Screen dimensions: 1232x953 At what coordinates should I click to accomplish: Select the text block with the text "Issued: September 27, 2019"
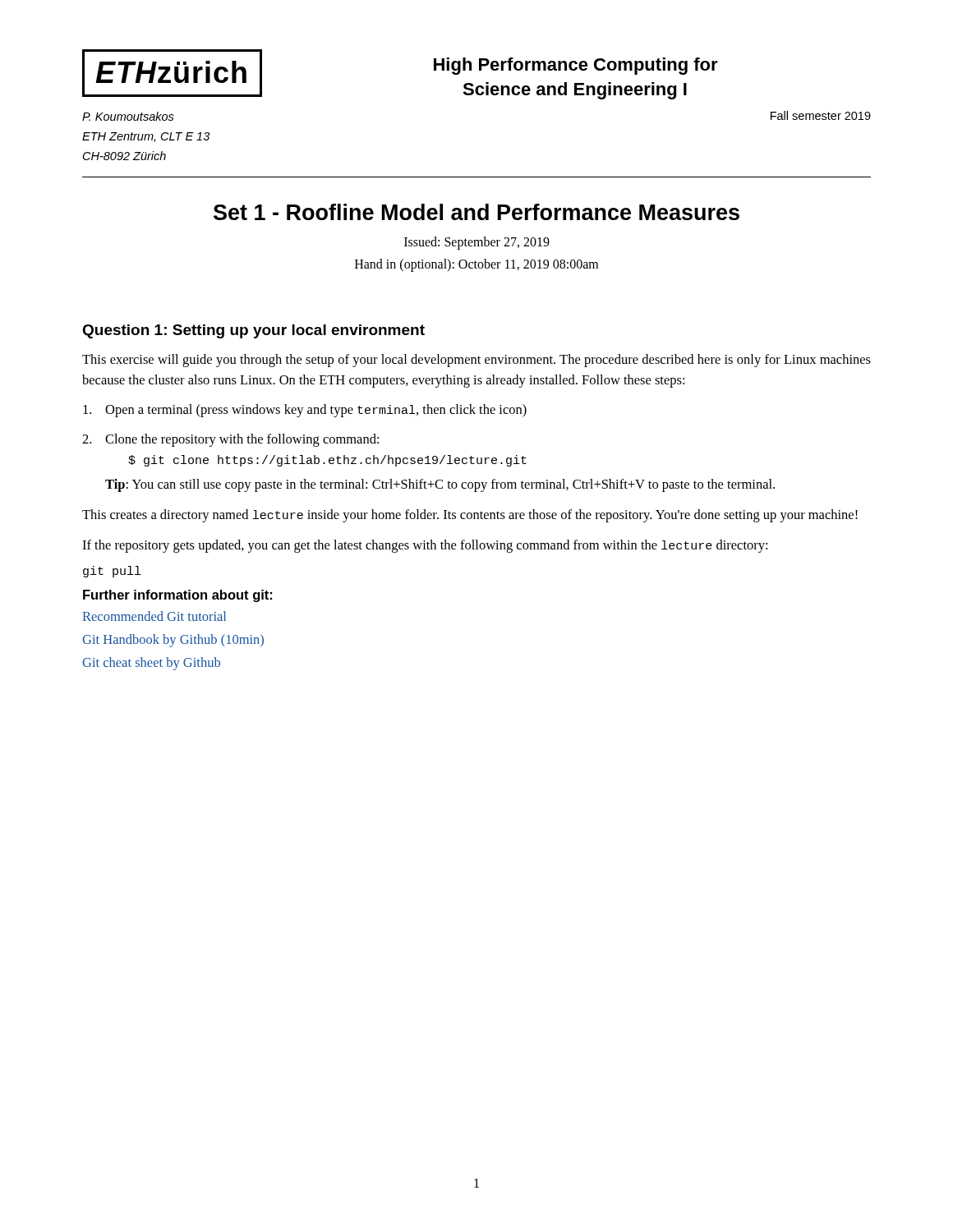point(476,253)
